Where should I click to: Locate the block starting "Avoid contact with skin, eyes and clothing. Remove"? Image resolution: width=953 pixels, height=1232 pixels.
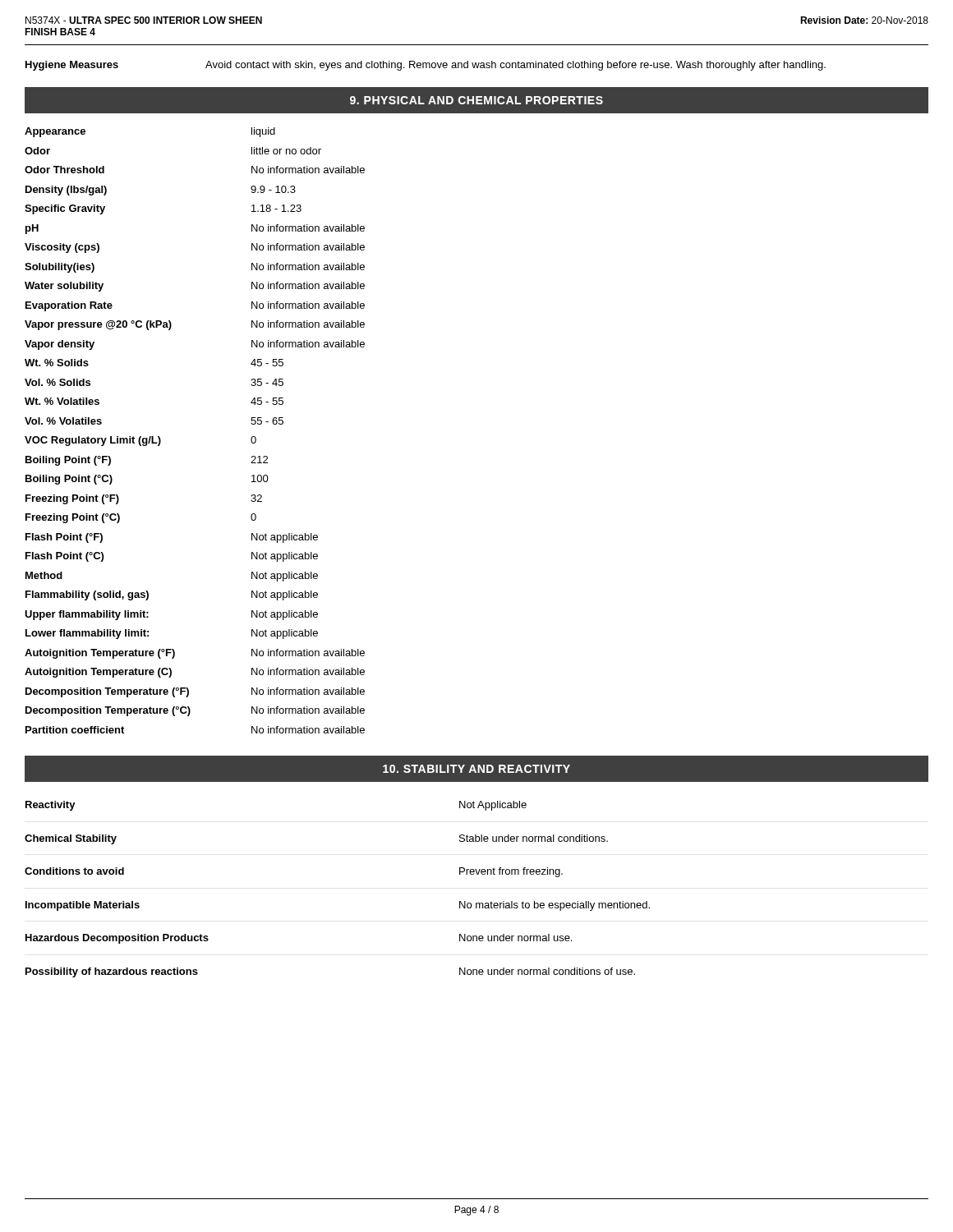pos(516,64)
